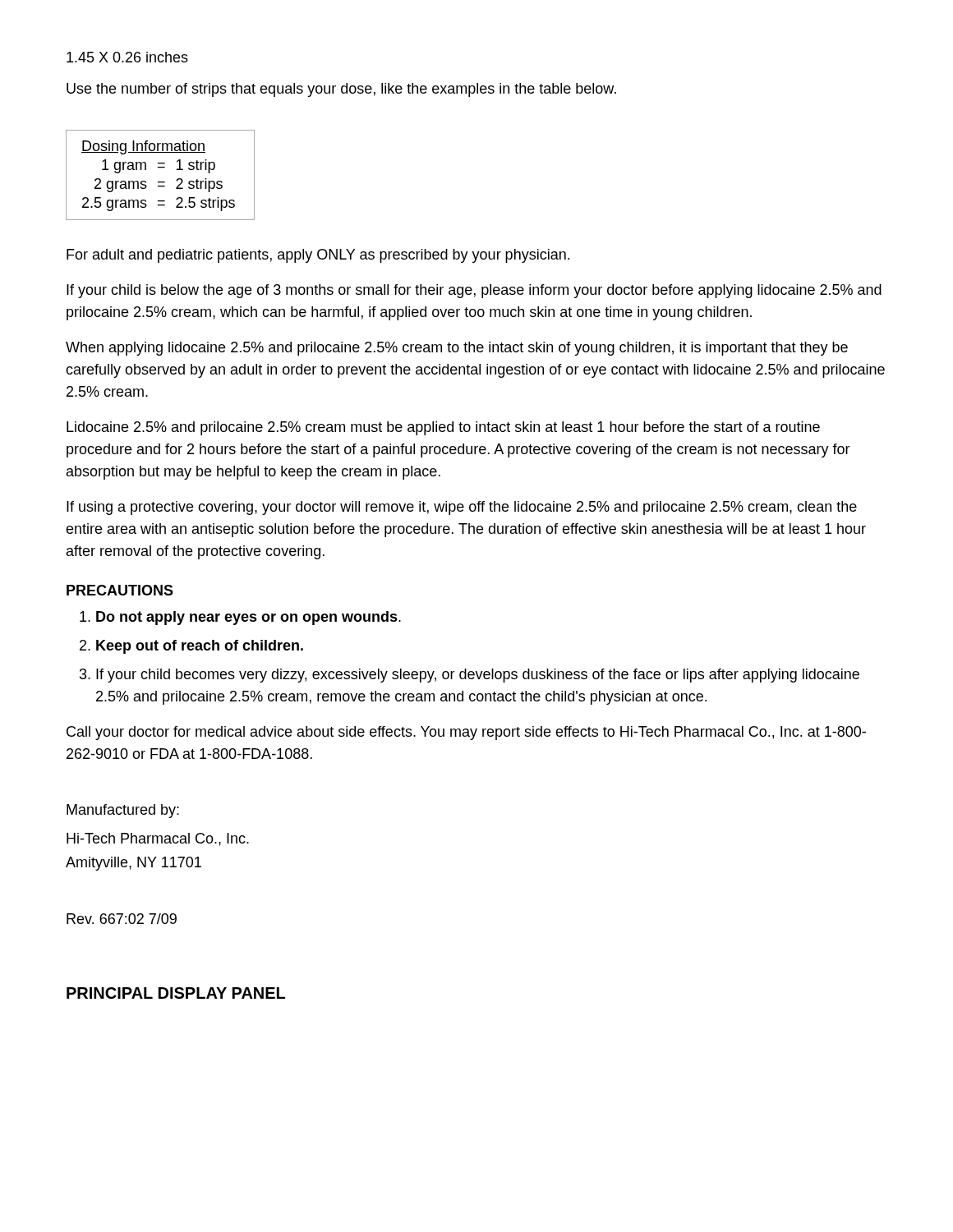
Task: Find the block on this page that starts "If your child becomes very dizzy,"
Action: 491,686
